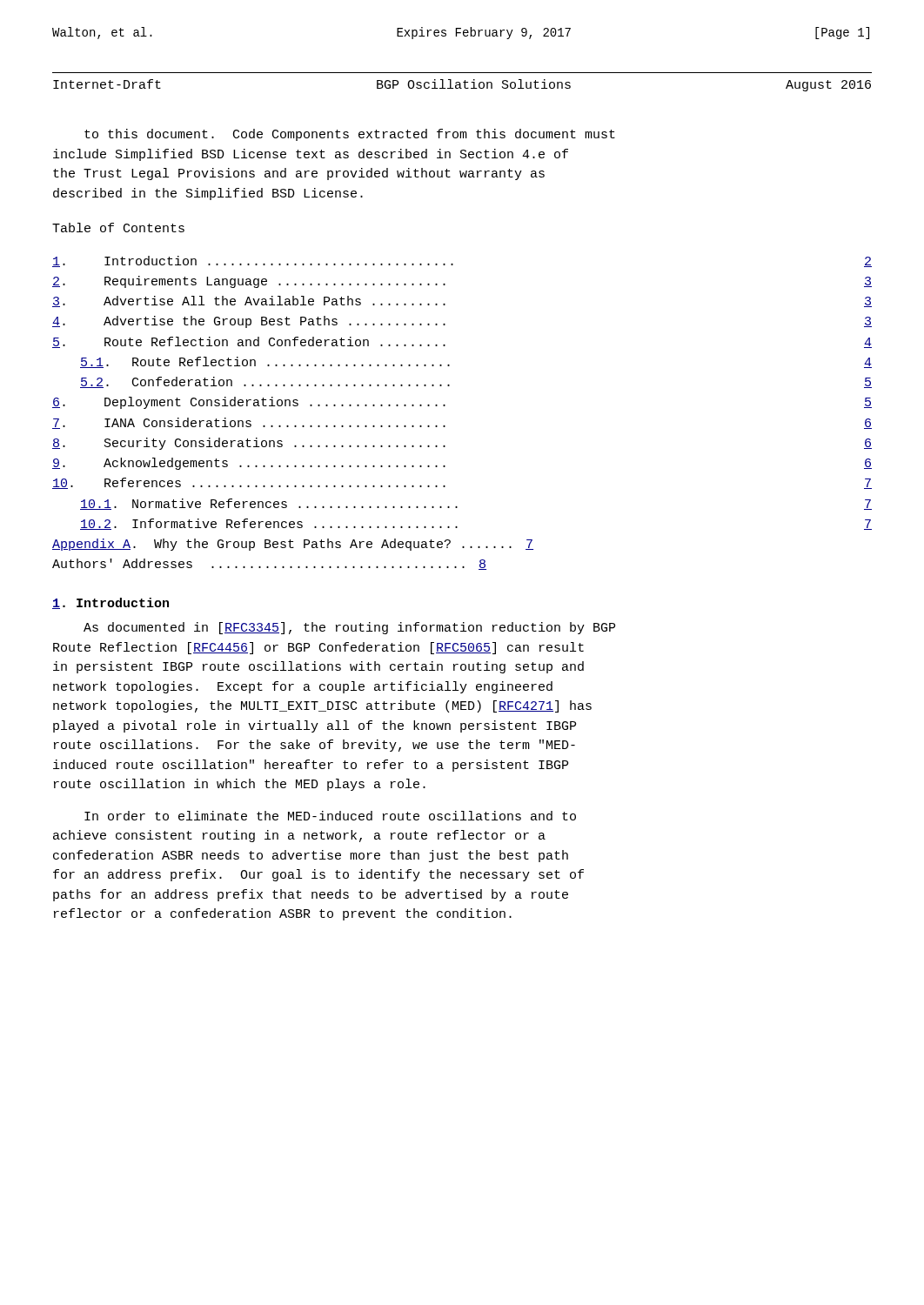This screenshot has height=1305, width=924.
Task: Find the list item containing "5.2. Confederation"
Action: [x=92, y=385]
